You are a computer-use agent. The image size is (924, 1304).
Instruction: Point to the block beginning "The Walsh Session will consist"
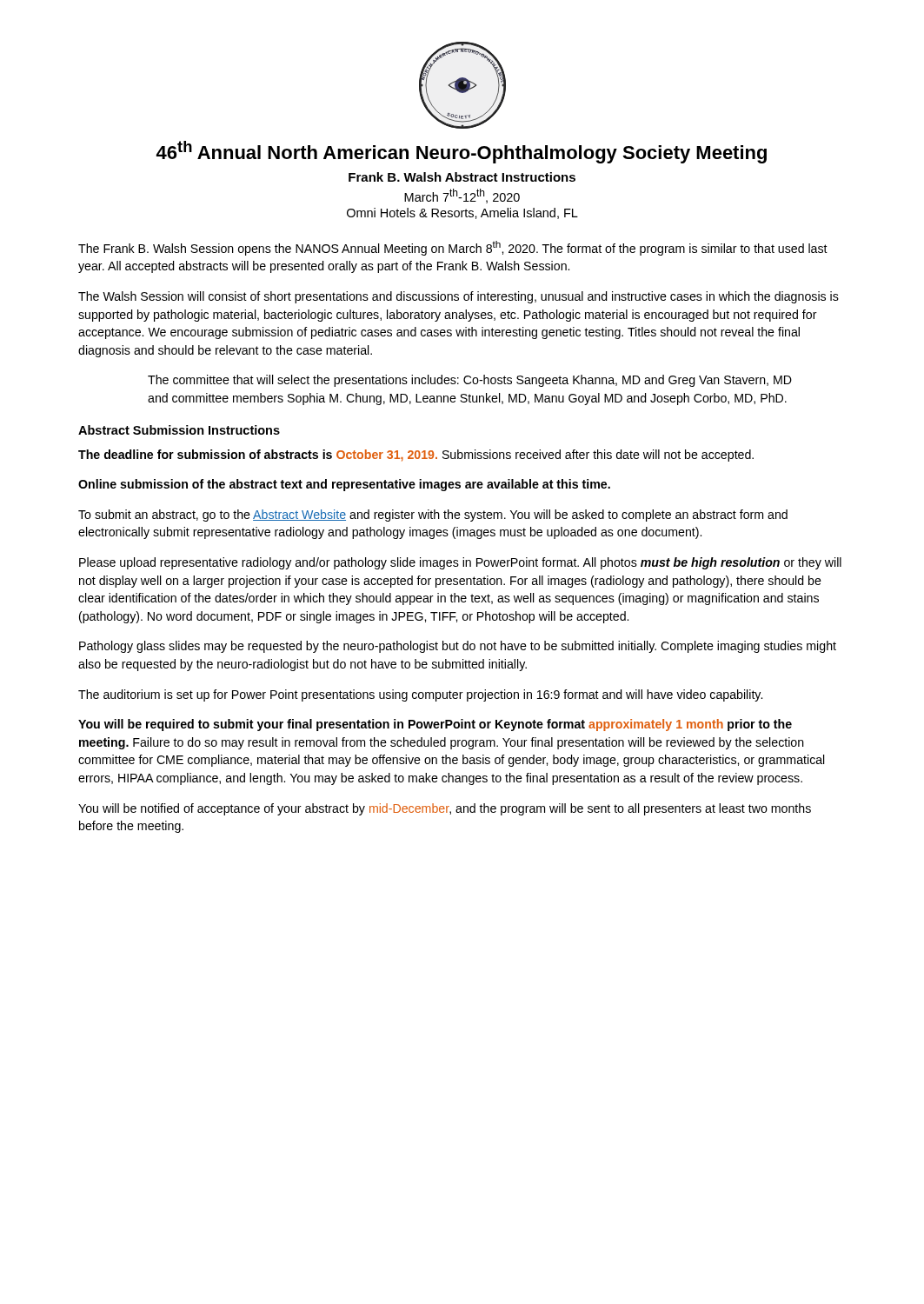[x=458, y=323]
